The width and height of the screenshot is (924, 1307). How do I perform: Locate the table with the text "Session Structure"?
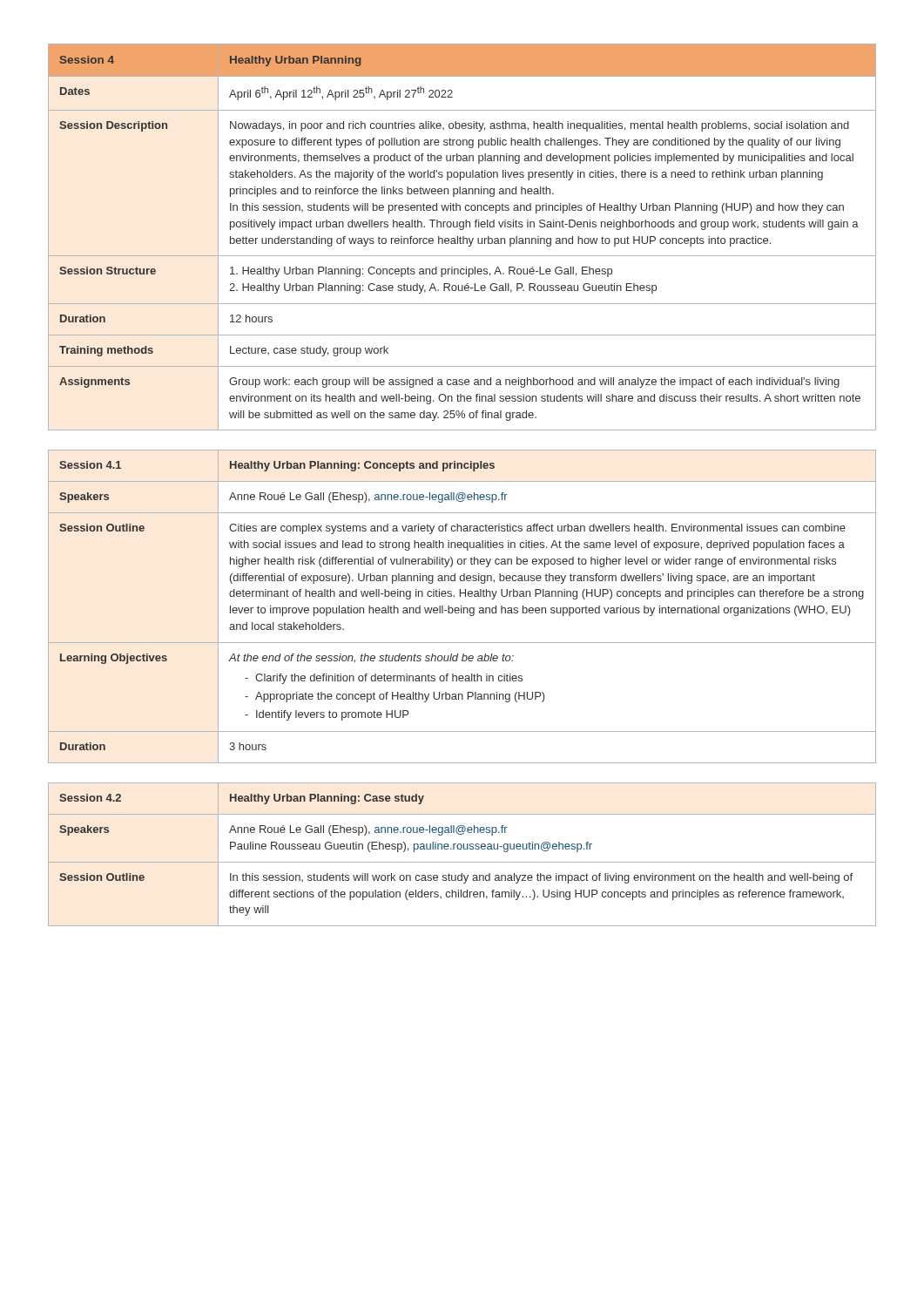(x=462, y=237)
